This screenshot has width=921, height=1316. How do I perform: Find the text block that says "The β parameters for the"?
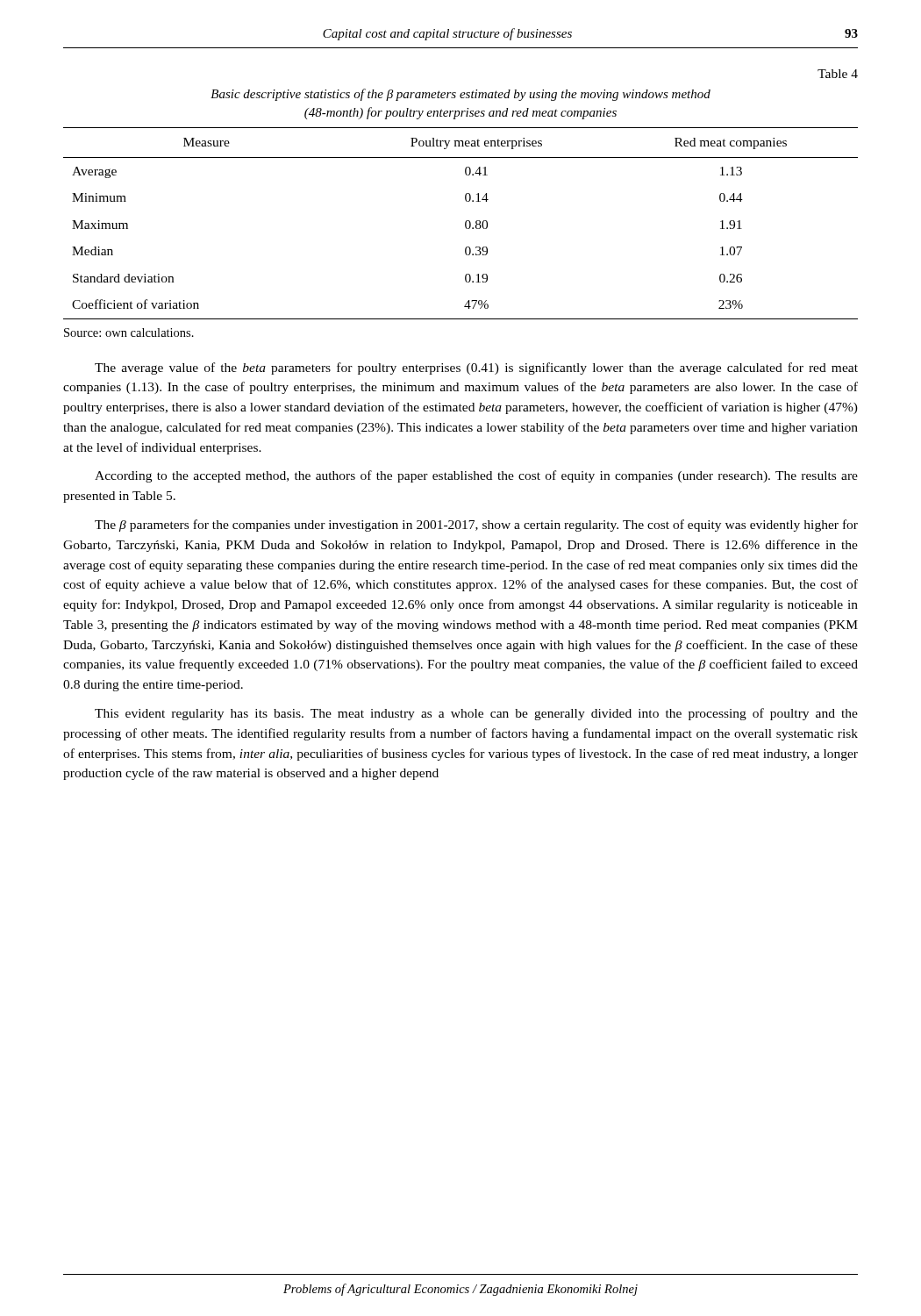[x=460, y=605]
